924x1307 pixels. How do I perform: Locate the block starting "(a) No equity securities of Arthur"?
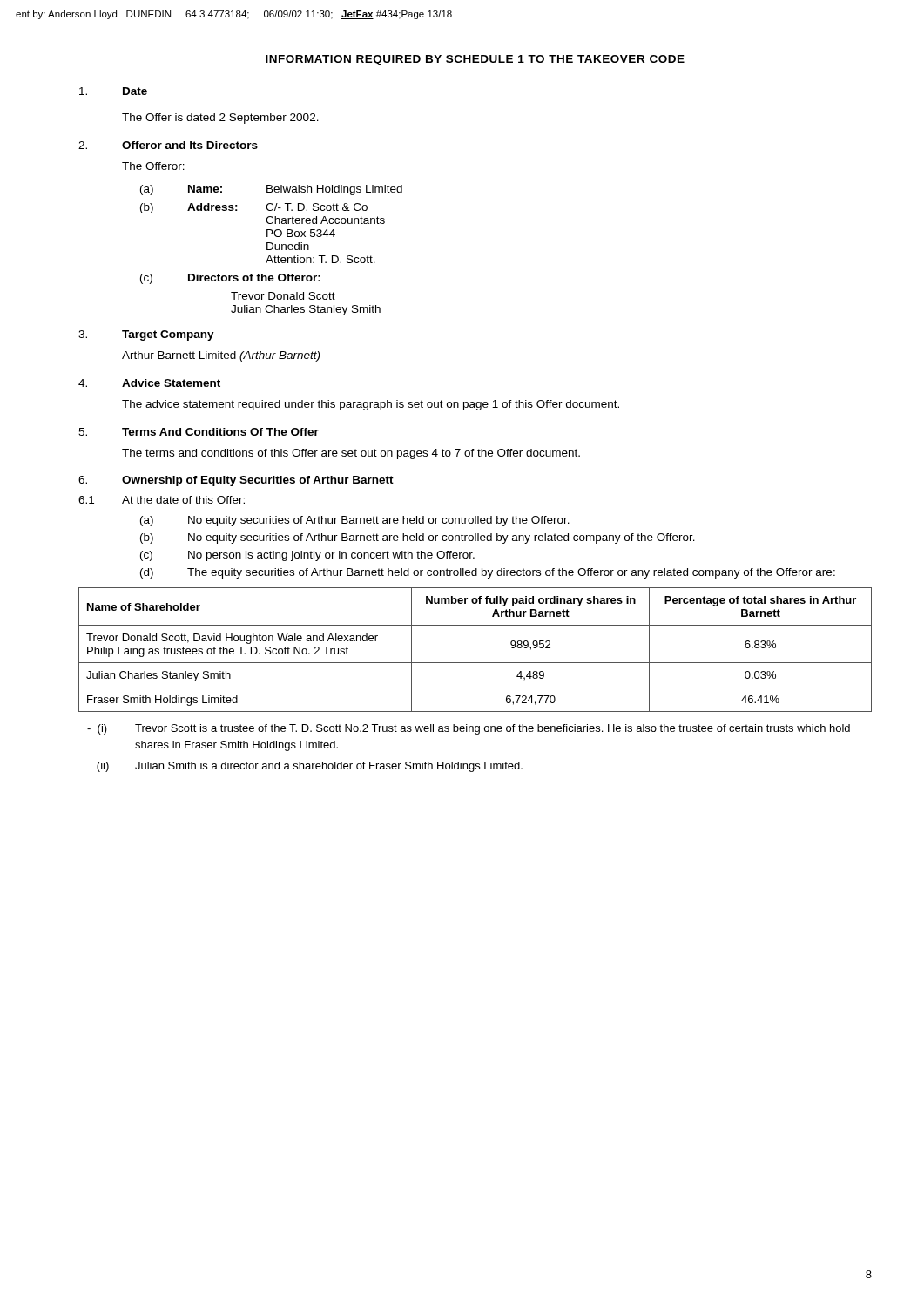tap(497, 520)
